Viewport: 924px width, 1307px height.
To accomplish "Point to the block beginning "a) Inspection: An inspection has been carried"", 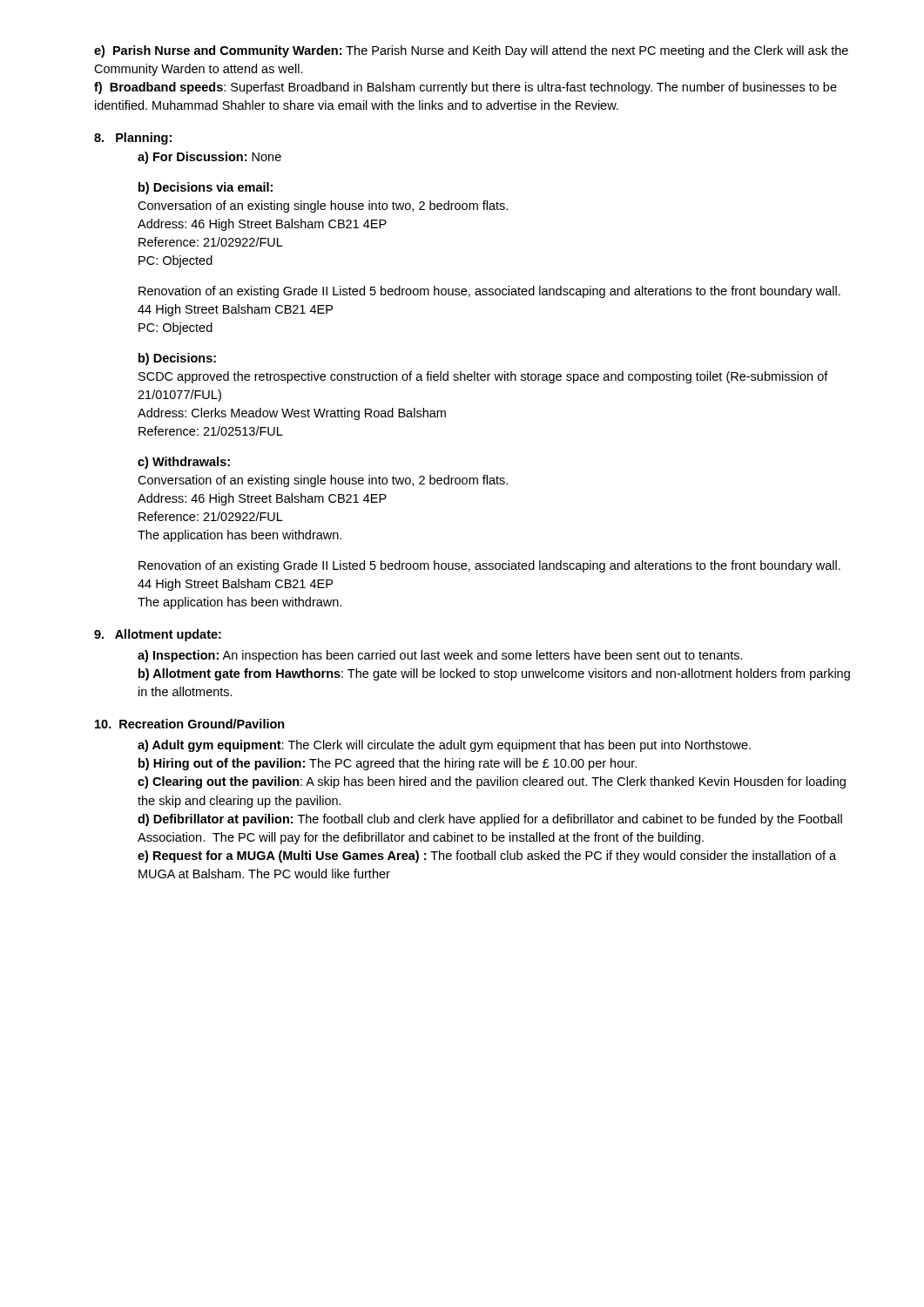I will point(494,674).
